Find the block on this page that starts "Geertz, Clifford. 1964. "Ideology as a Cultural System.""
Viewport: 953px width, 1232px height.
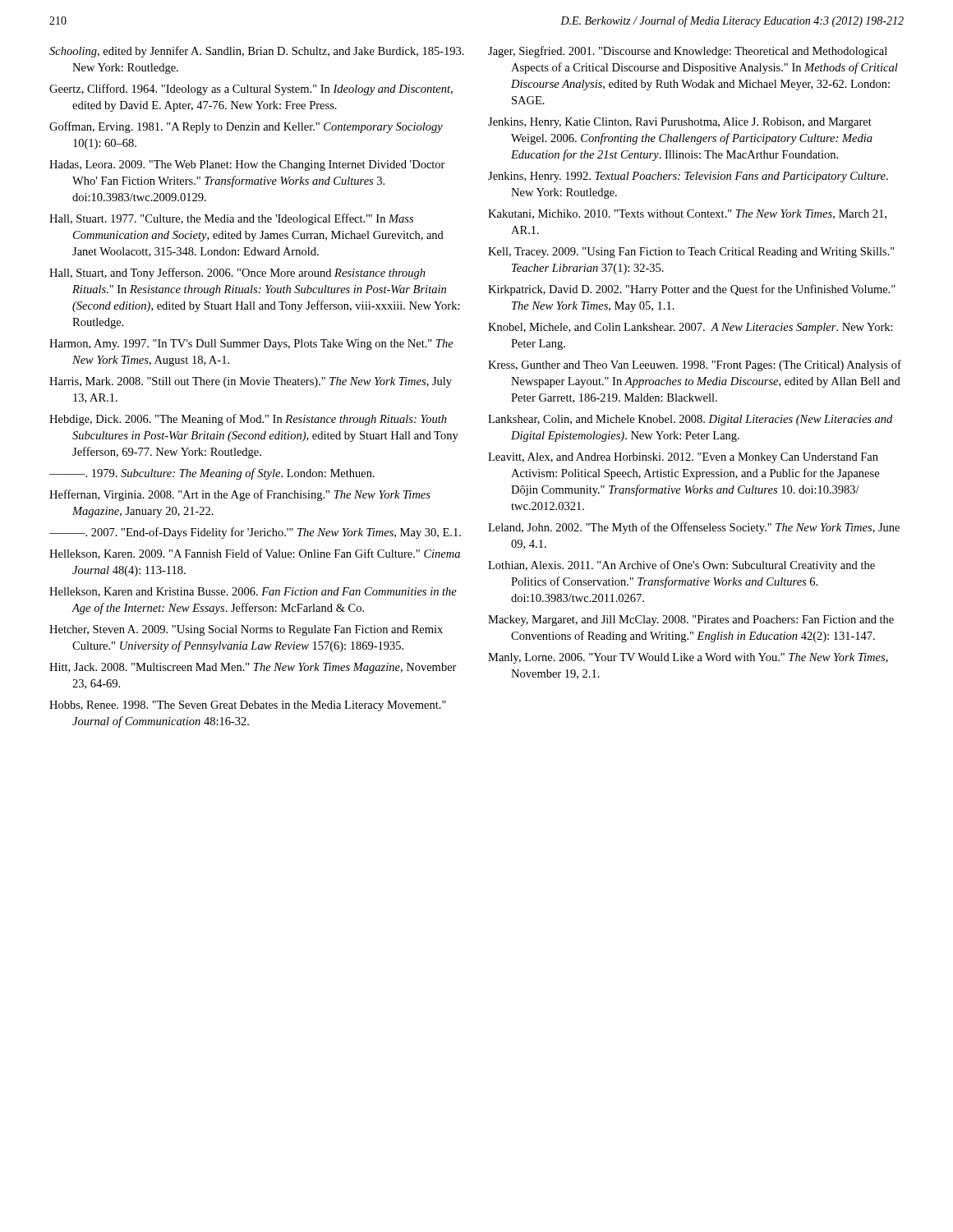click(x=251, y=97)
